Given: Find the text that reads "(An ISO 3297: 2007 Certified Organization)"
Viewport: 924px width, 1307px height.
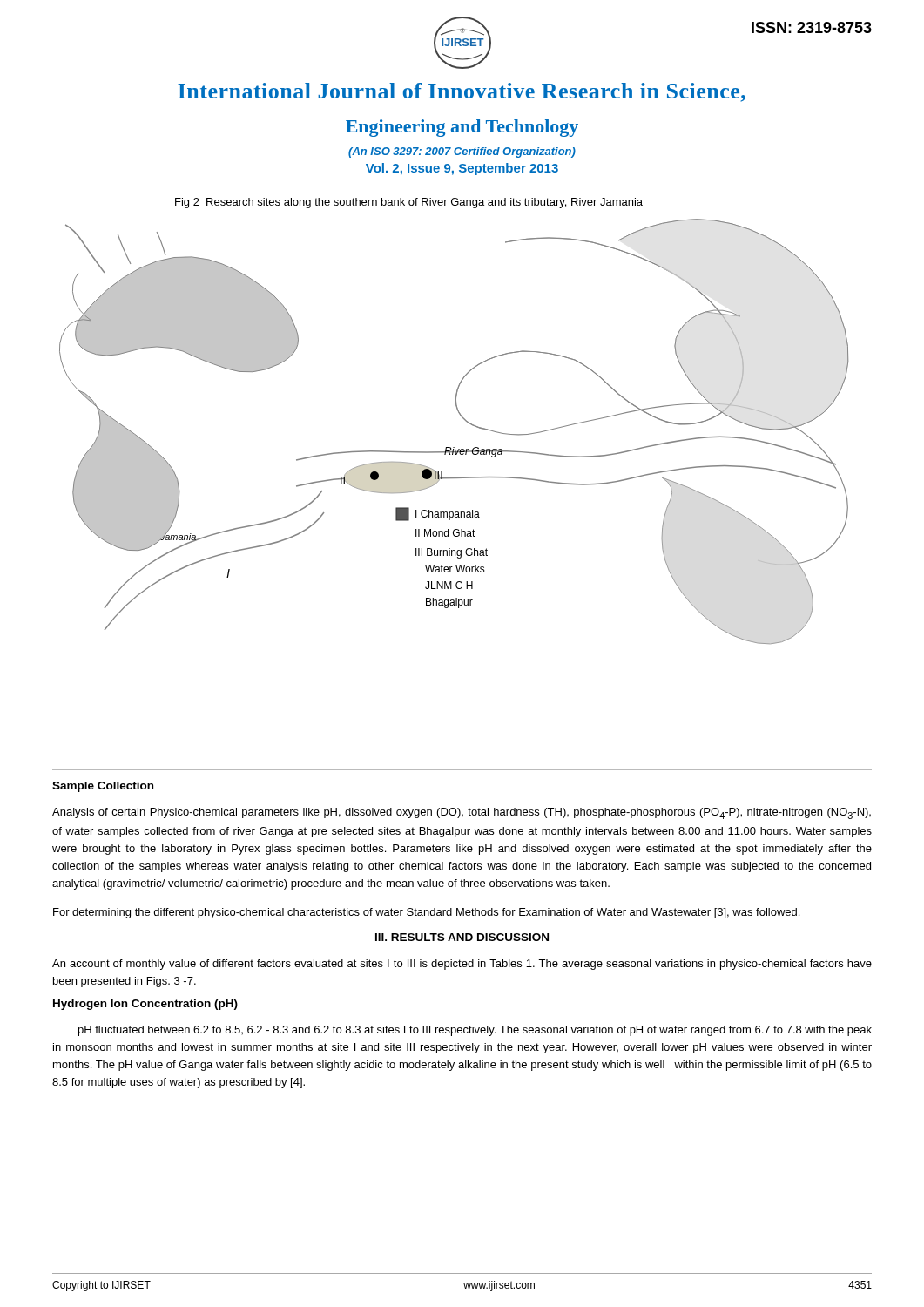Looking at the screenshot, I should pos(462,151).
